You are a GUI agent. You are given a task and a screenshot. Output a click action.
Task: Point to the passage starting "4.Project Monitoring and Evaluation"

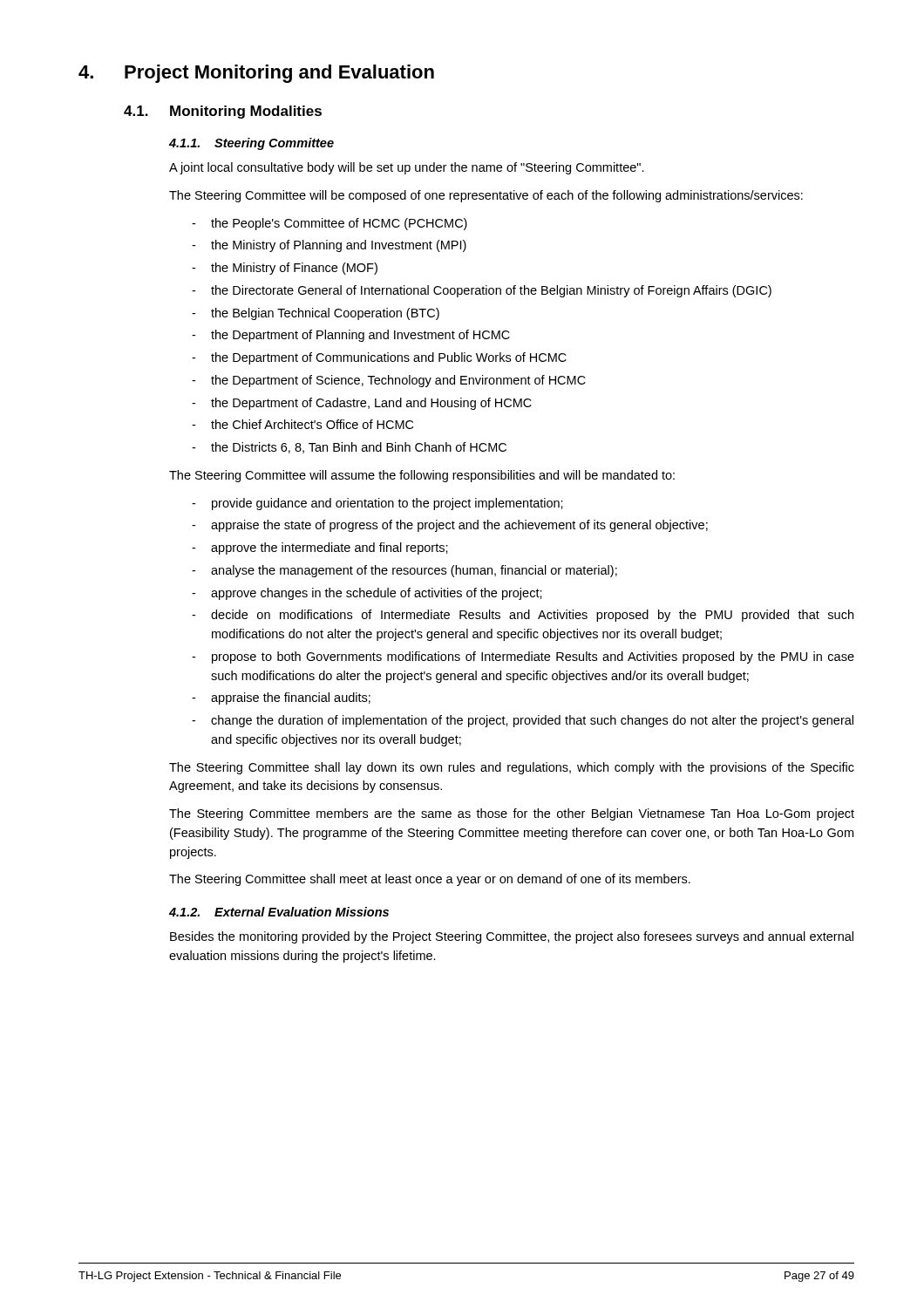point(257,72)
